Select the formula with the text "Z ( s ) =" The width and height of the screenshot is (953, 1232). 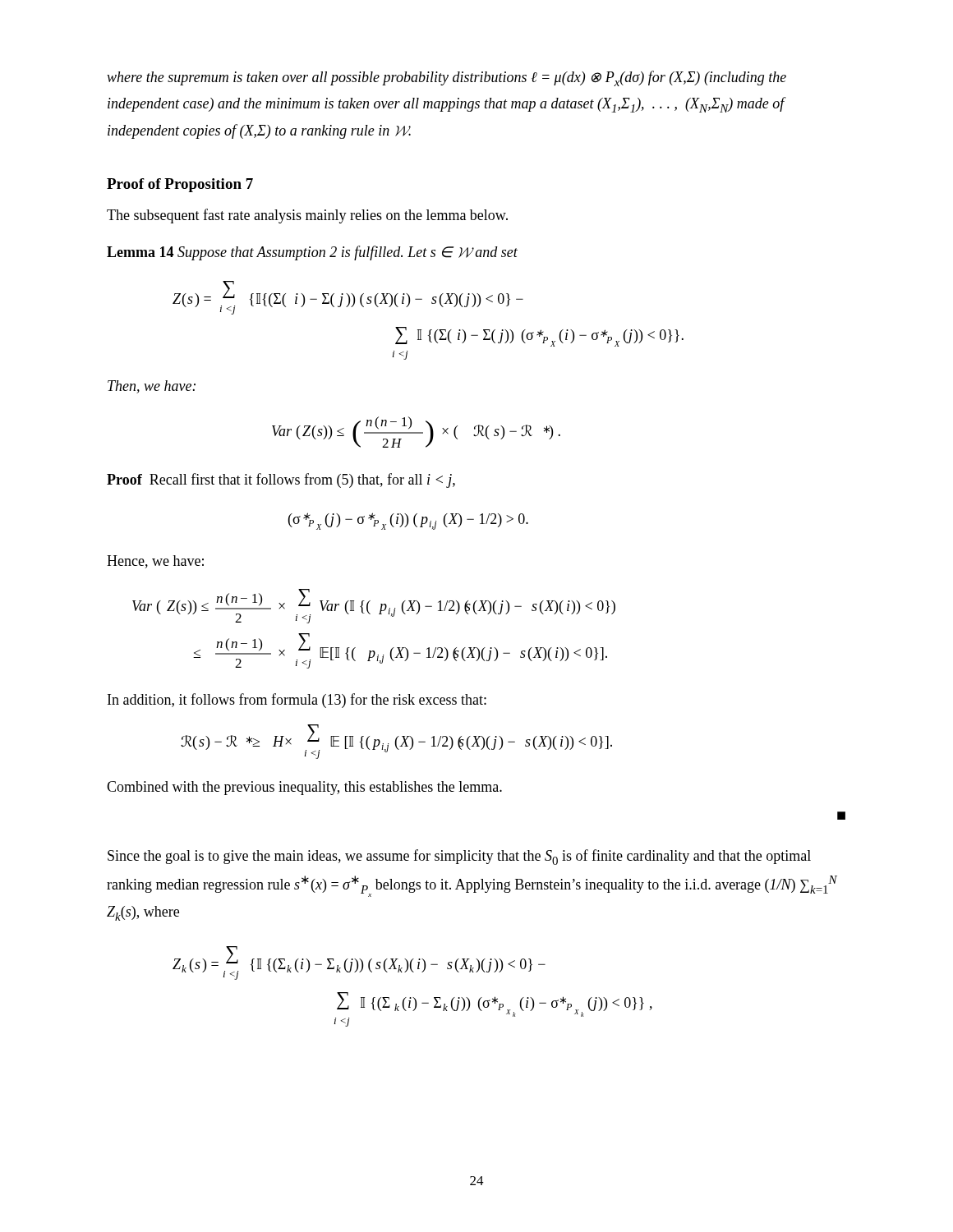[460, 320]
